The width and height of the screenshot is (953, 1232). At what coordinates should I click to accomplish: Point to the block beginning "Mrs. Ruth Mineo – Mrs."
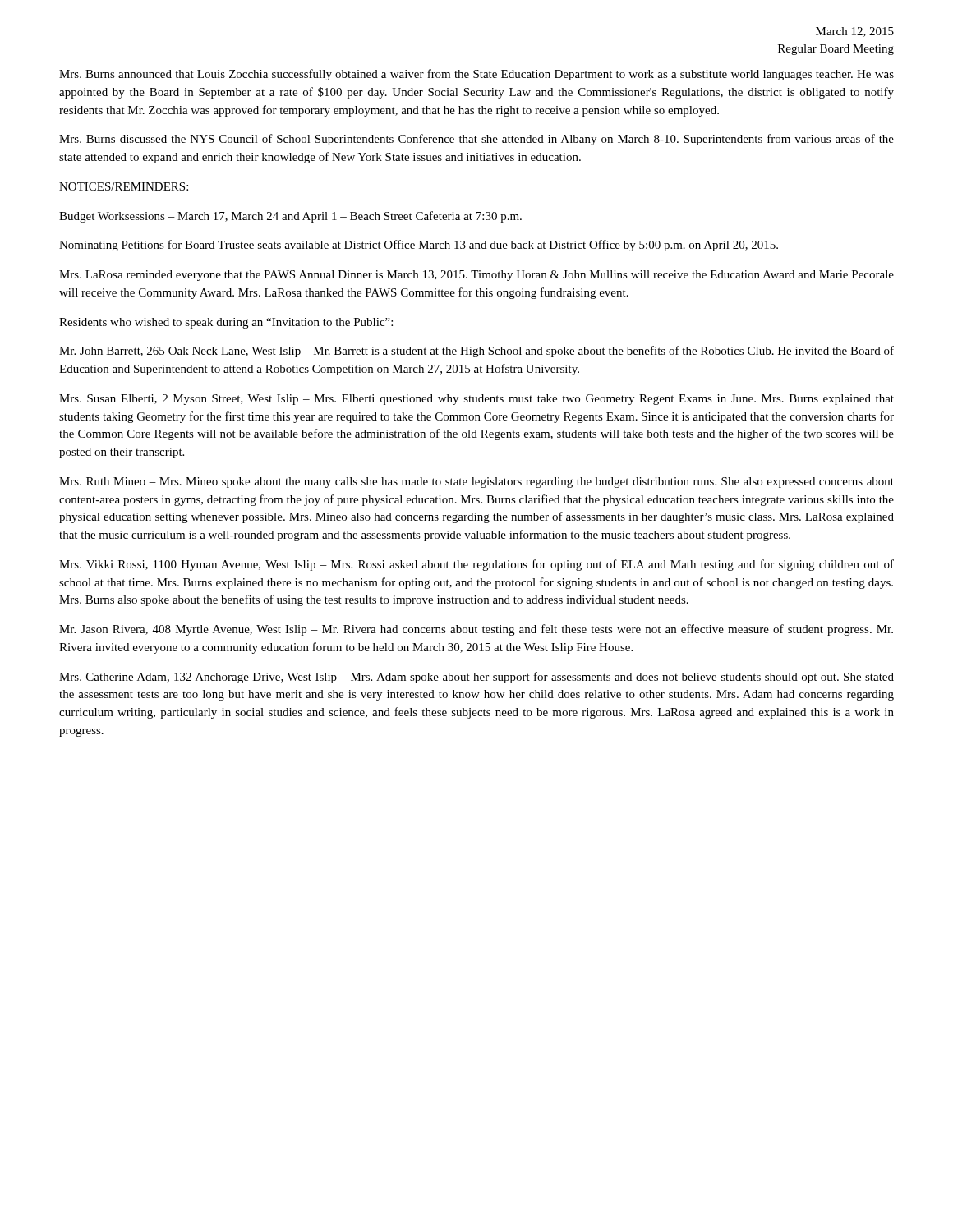476,509
